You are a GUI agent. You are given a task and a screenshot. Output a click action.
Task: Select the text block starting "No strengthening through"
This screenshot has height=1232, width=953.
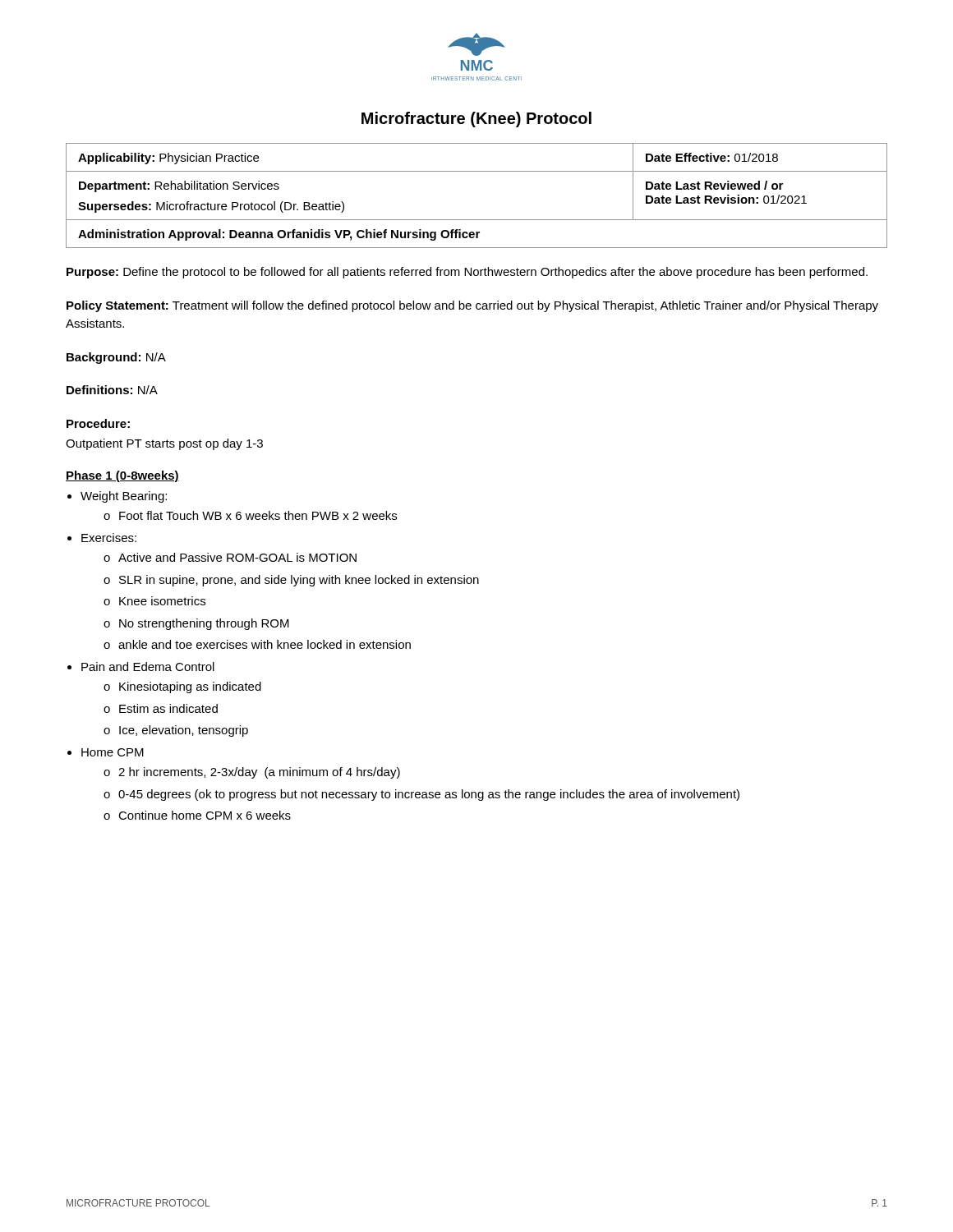point(204,623)
